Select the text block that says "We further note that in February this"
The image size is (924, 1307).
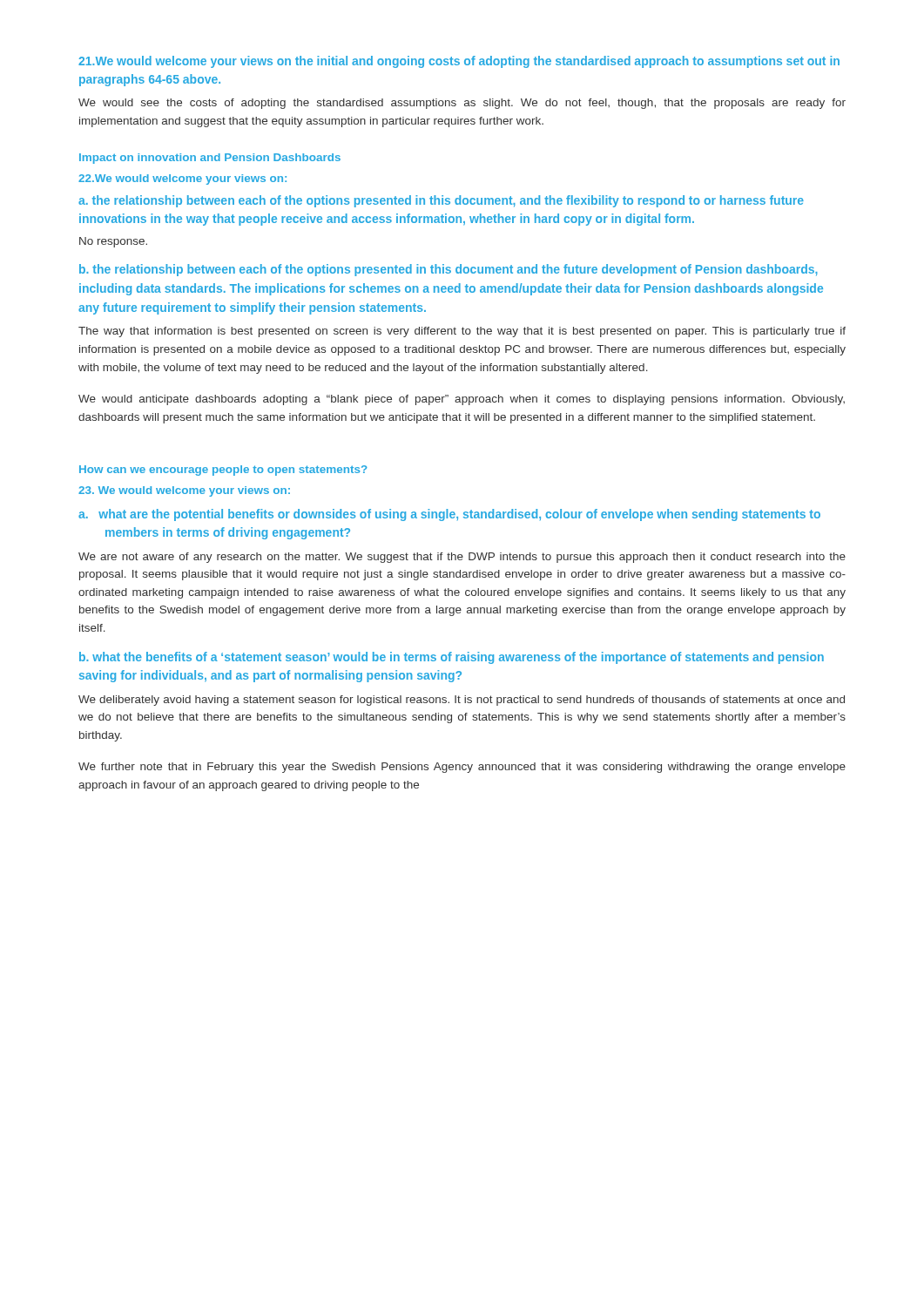462,776
